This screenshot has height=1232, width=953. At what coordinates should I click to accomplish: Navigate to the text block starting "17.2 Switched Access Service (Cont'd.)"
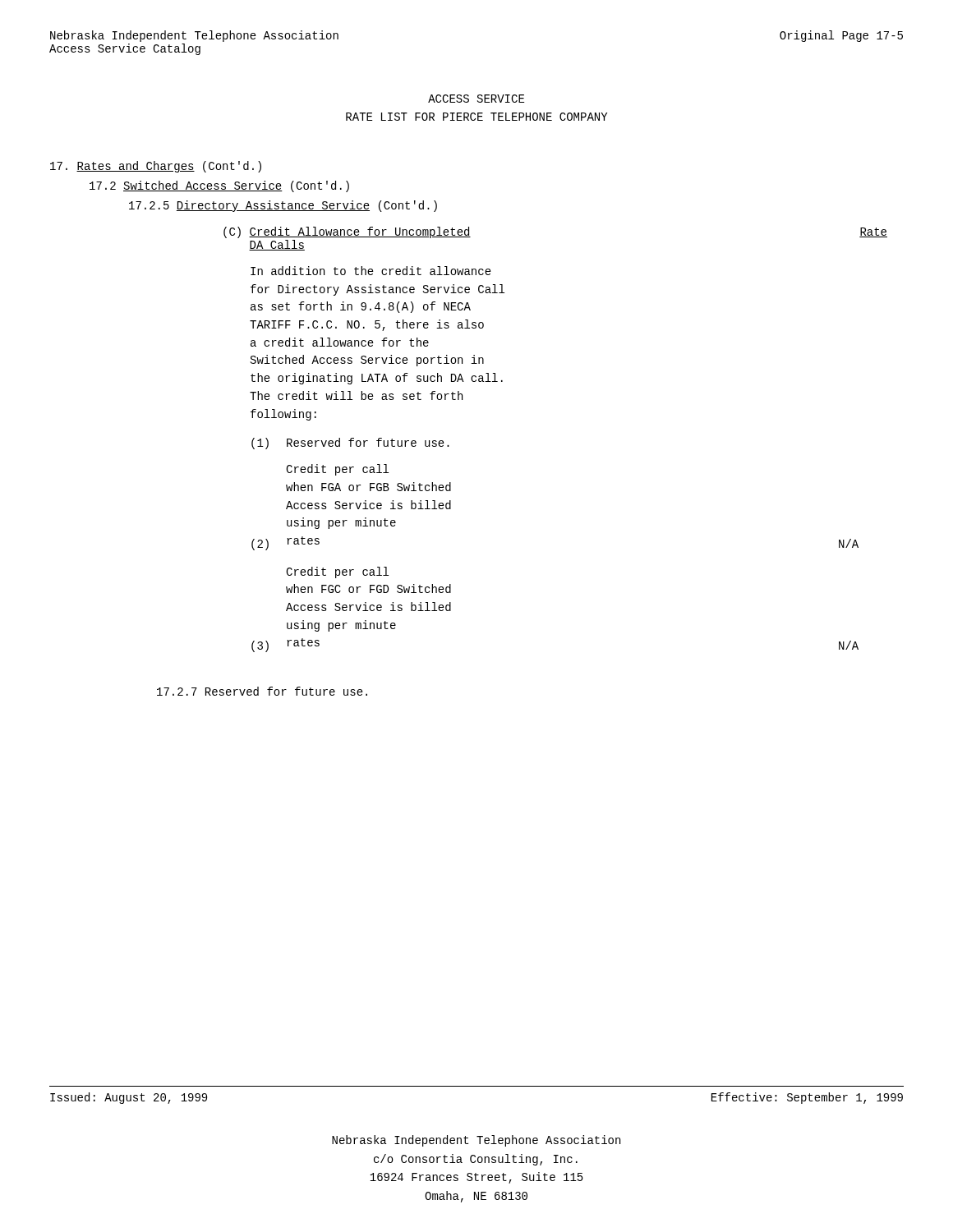pyautogui.click(x=220, y=186)
